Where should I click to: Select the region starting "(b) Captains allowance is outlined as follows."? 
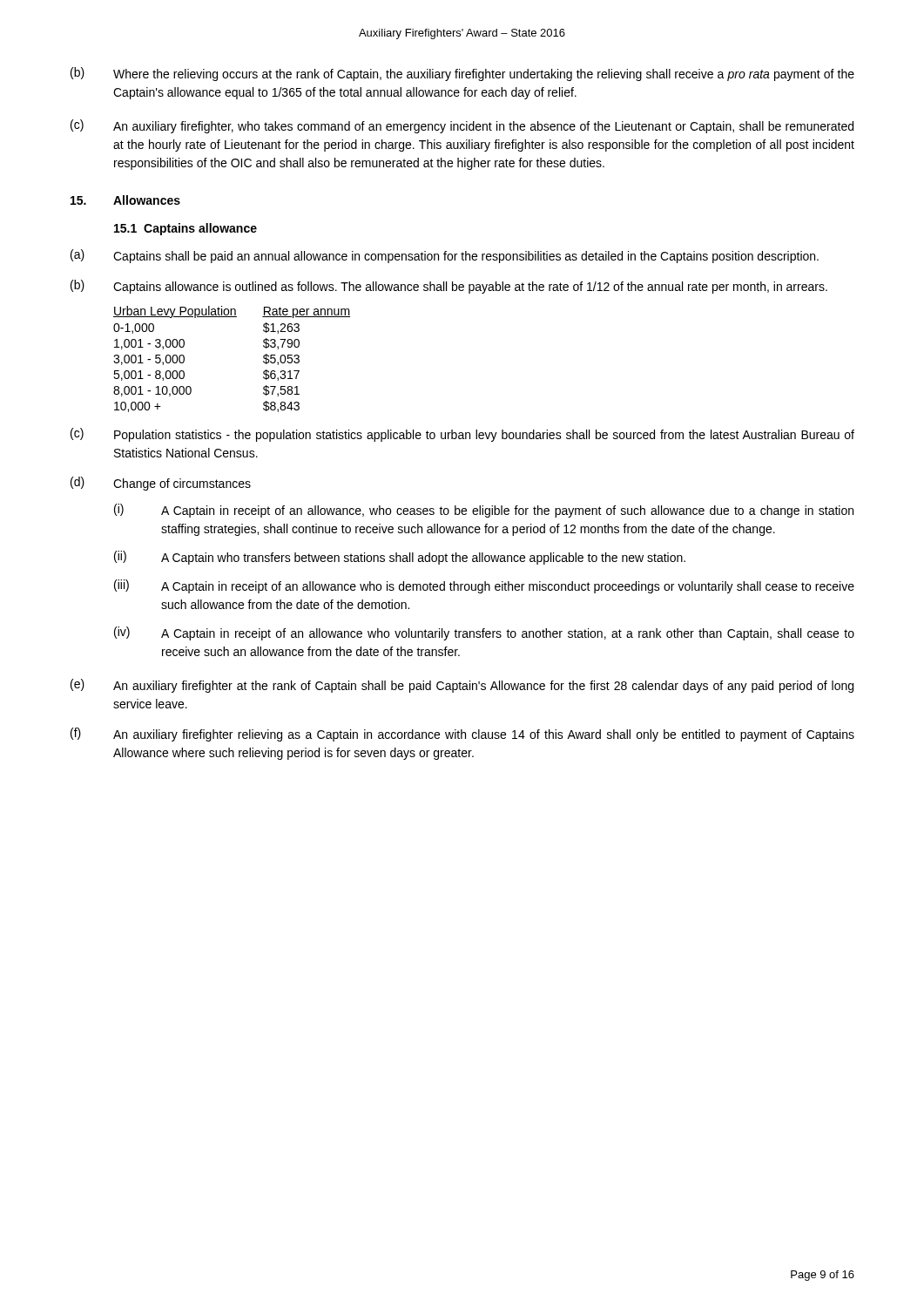pos(449,287)
